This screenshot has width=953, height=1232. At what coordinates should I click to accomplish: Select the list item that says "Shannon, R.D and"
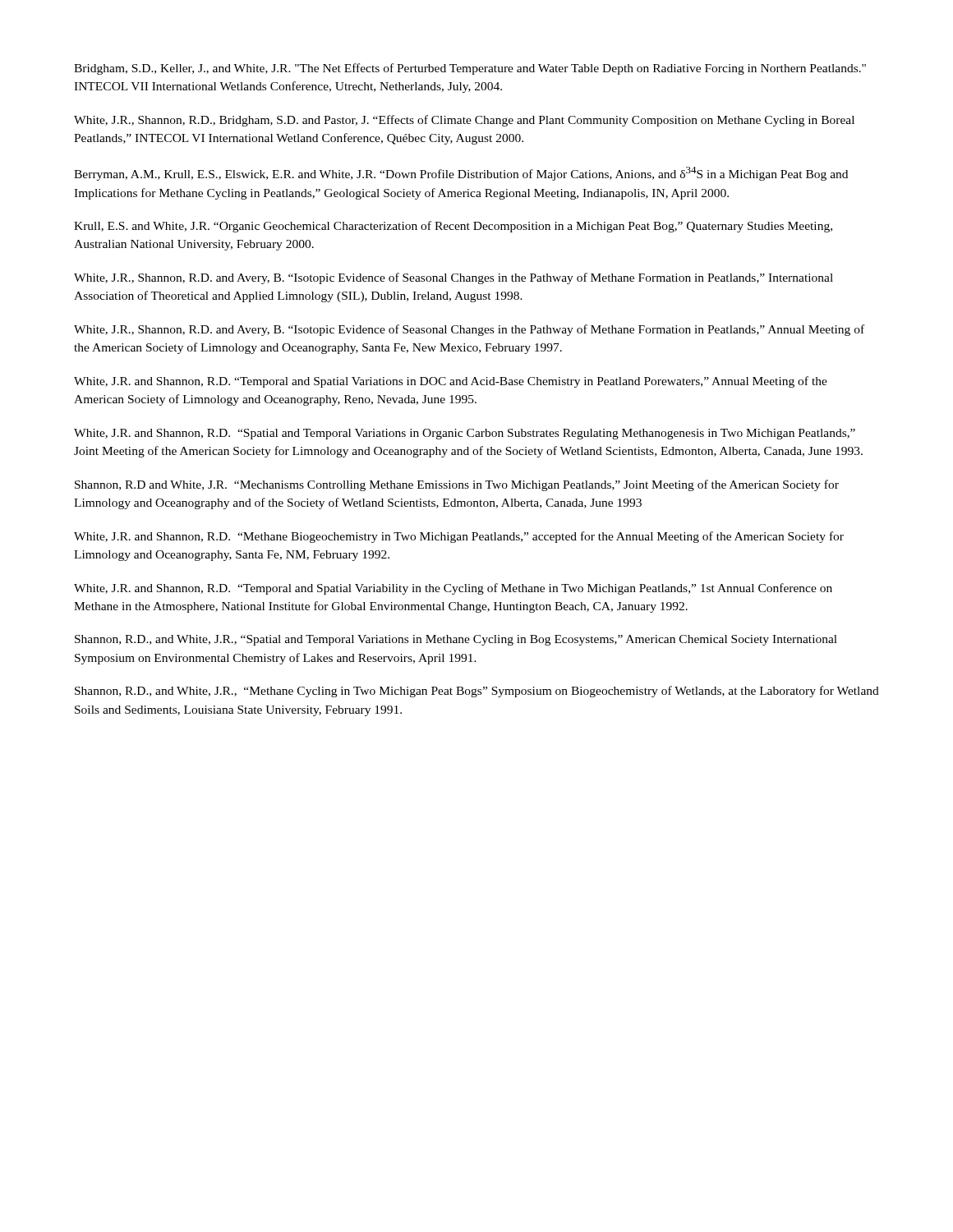456,493
